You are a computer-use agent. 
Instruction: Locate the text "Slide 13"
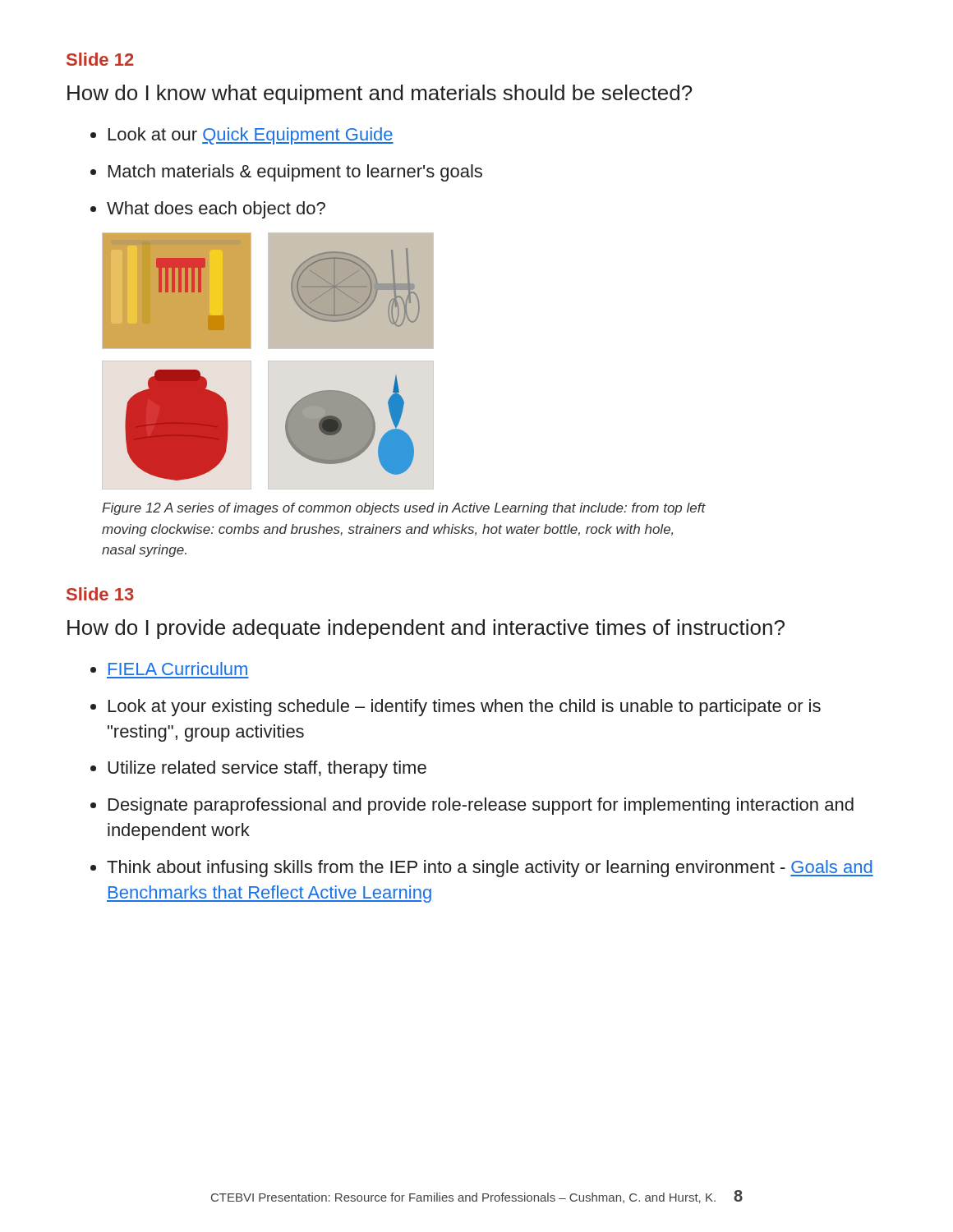click(x=100, y=594)
